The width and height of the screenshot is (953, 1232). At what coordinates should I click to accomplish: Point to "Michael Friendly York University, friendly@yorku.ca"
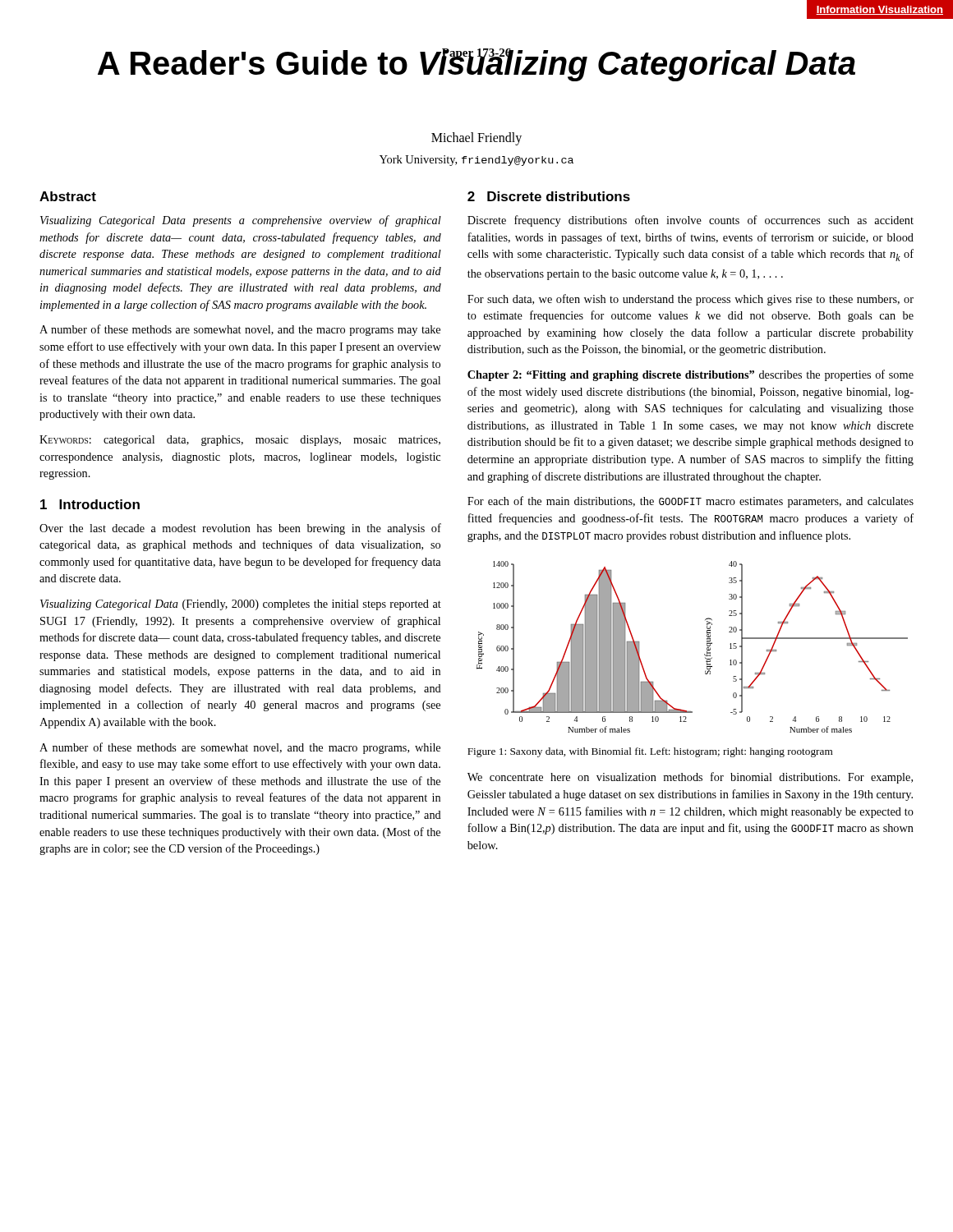coord(476,149)
